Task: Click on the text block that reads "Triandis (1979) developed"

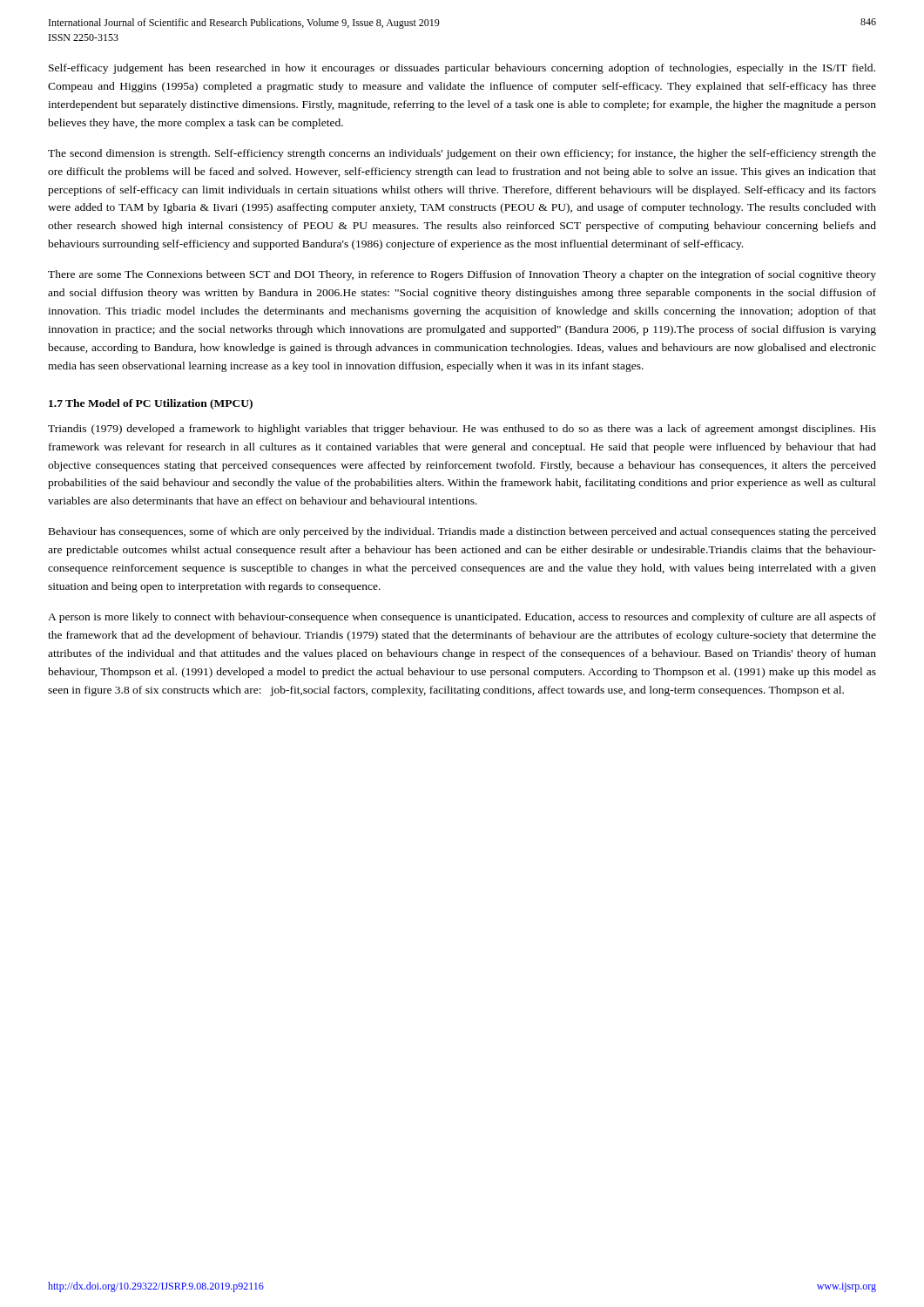Action: [x=462, y=464]
